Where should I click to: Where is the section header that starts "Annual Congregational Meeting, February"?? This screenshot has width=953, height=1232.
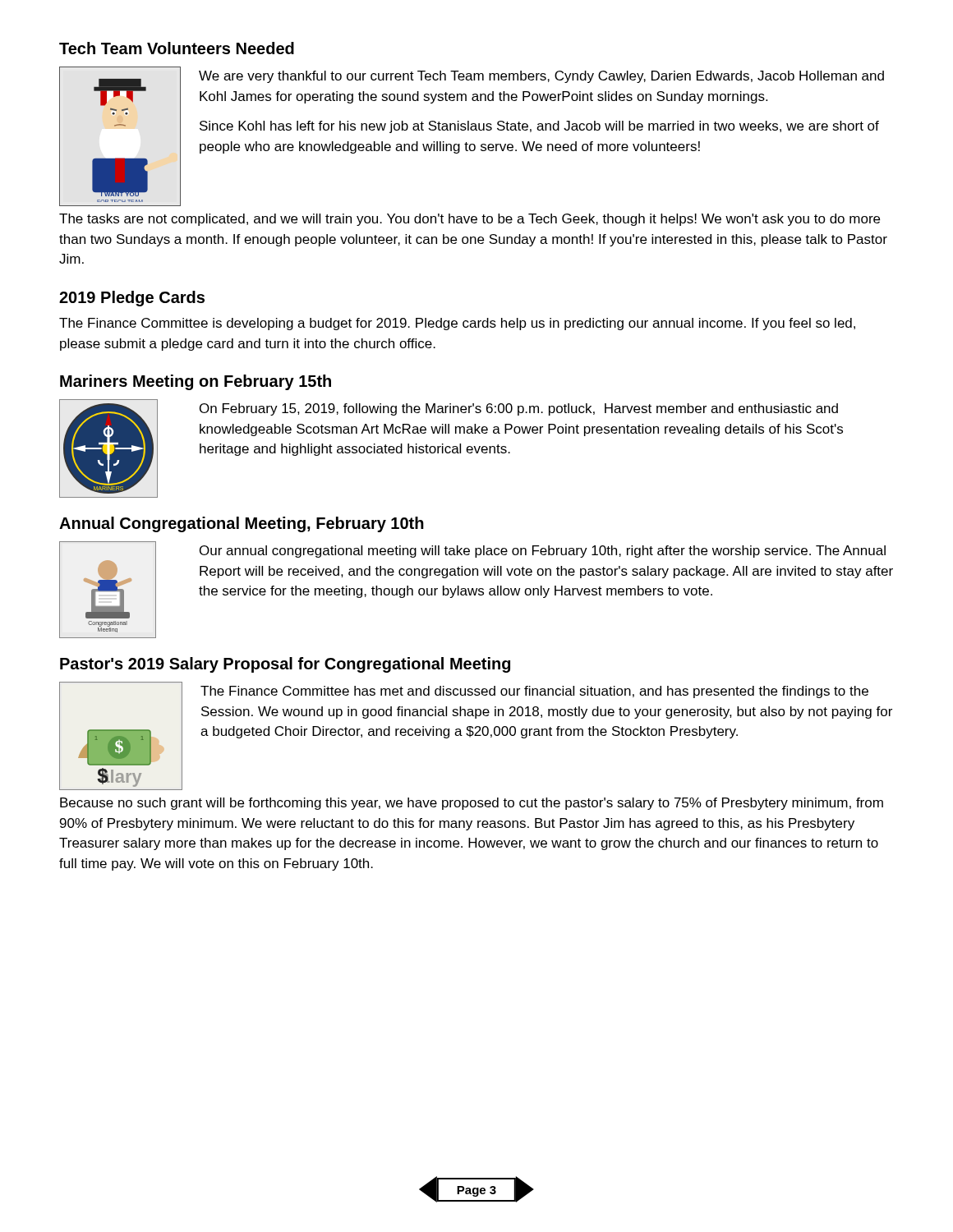242,523
